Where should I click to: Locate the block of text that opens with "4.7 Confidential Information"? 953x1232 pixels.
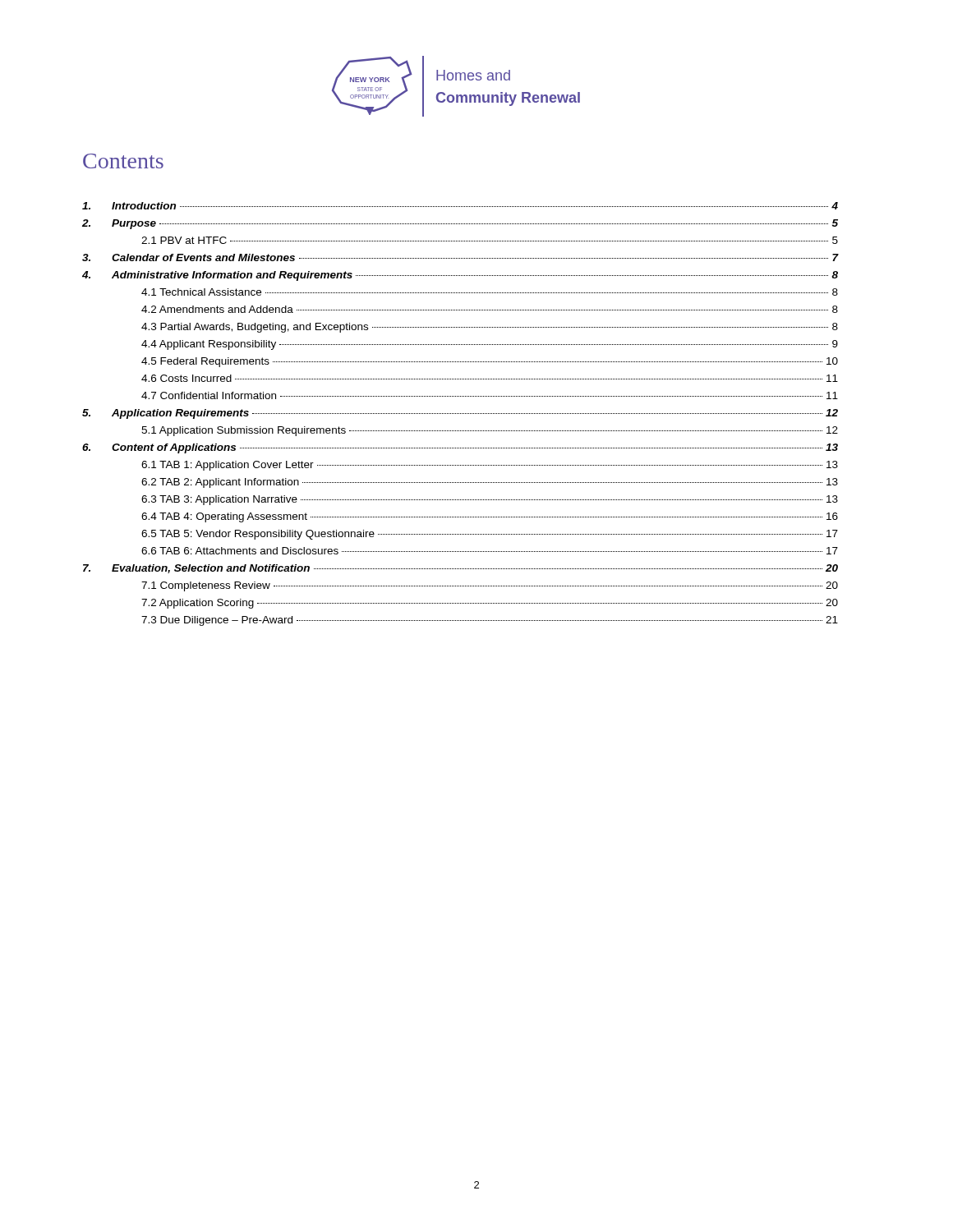(x=476, y=395)
